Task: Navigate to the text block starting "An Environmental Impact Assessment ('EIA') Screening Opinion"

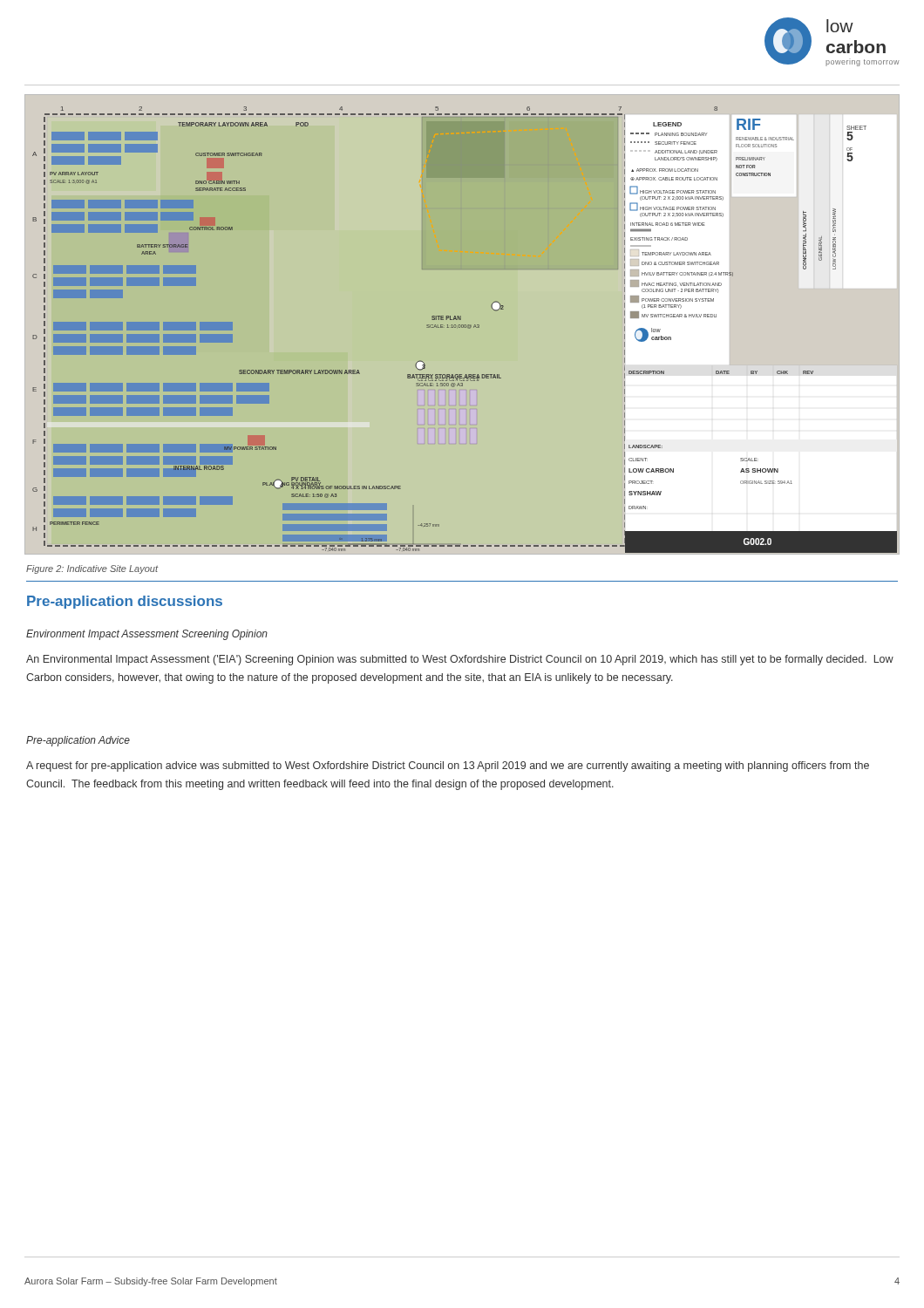Action: 460,668
